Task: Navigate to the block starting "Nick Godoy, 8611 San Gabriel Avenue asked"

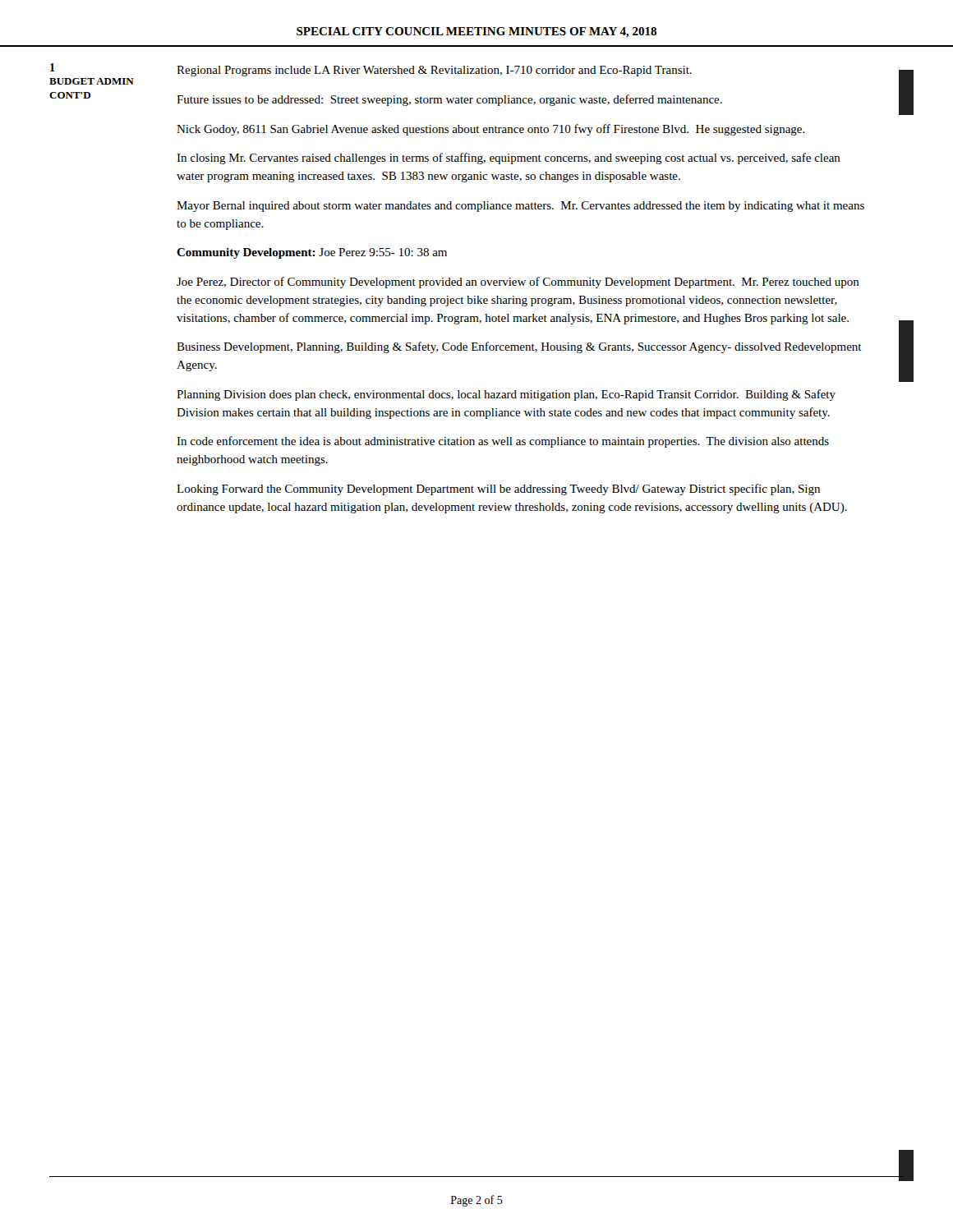Action: point(522,129)
